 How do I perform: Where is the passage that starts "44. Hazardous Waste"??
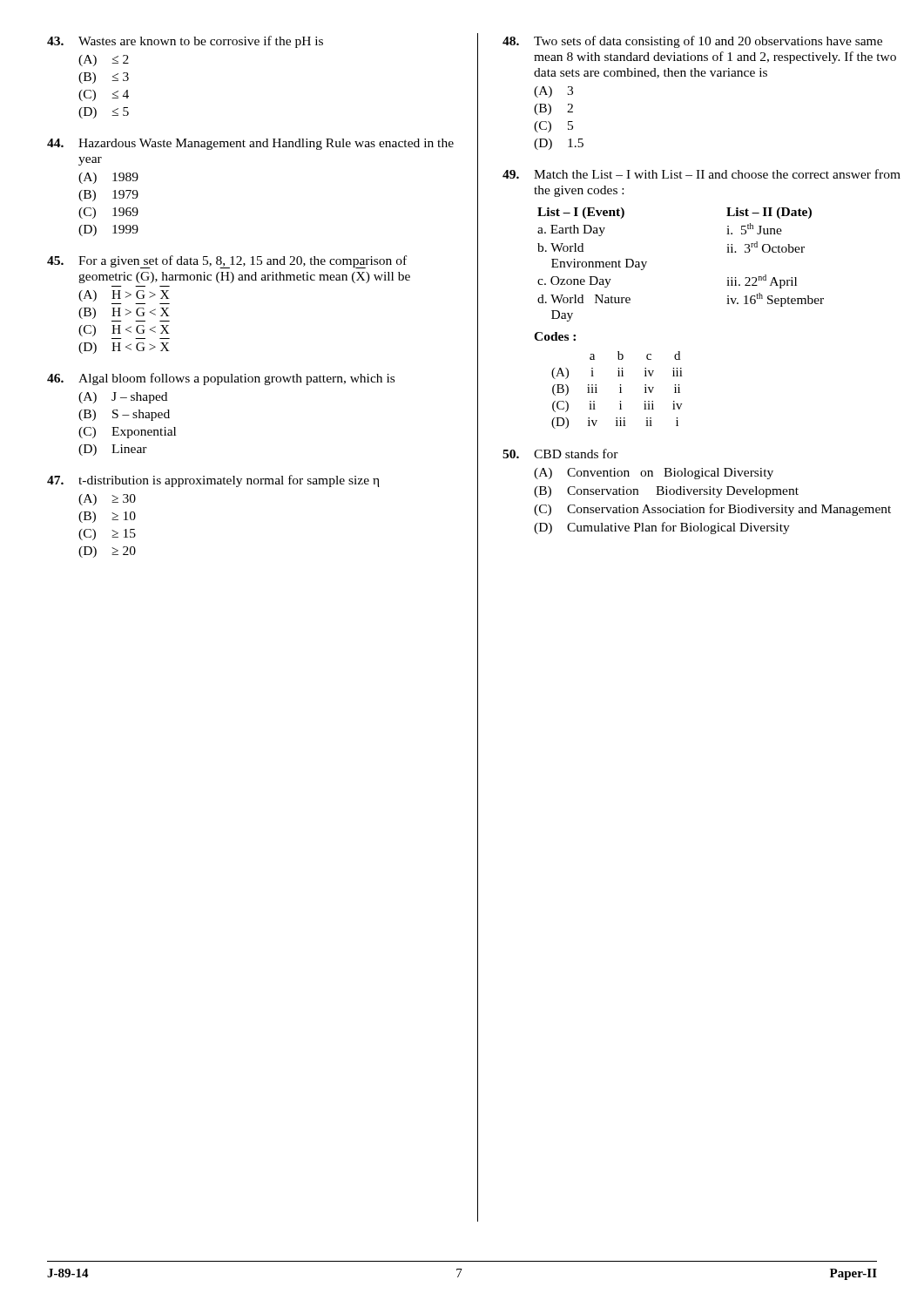pyautogui.click(x=250, y=144)
